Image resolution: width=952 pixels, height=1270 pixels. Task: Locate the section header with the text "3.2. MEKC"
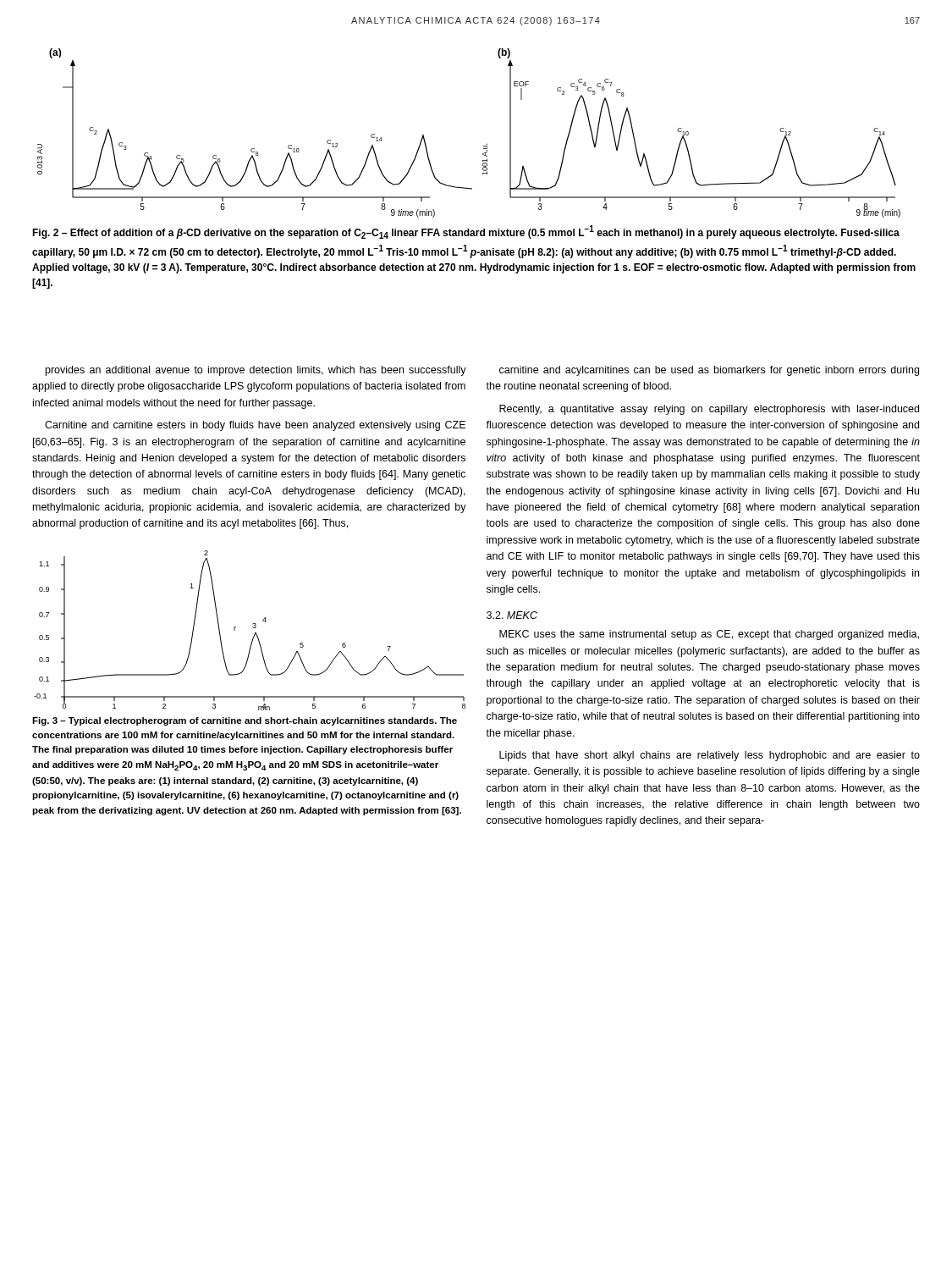point(512,616)
